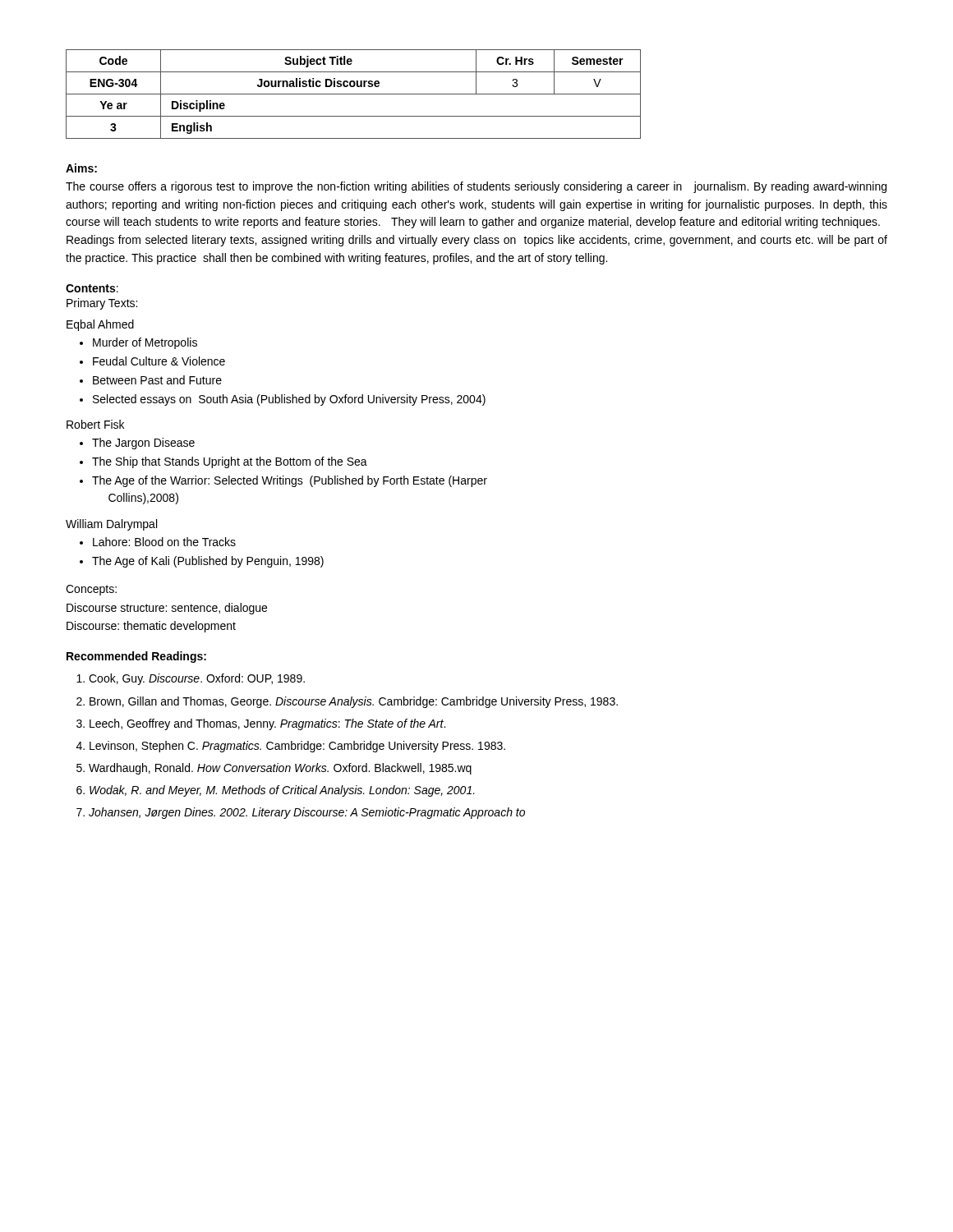The width and height of the screenshot is (953, 1232).
Task: Point to "Between Past and Future"
Action: pyautogui.click(x=157, y=380)
